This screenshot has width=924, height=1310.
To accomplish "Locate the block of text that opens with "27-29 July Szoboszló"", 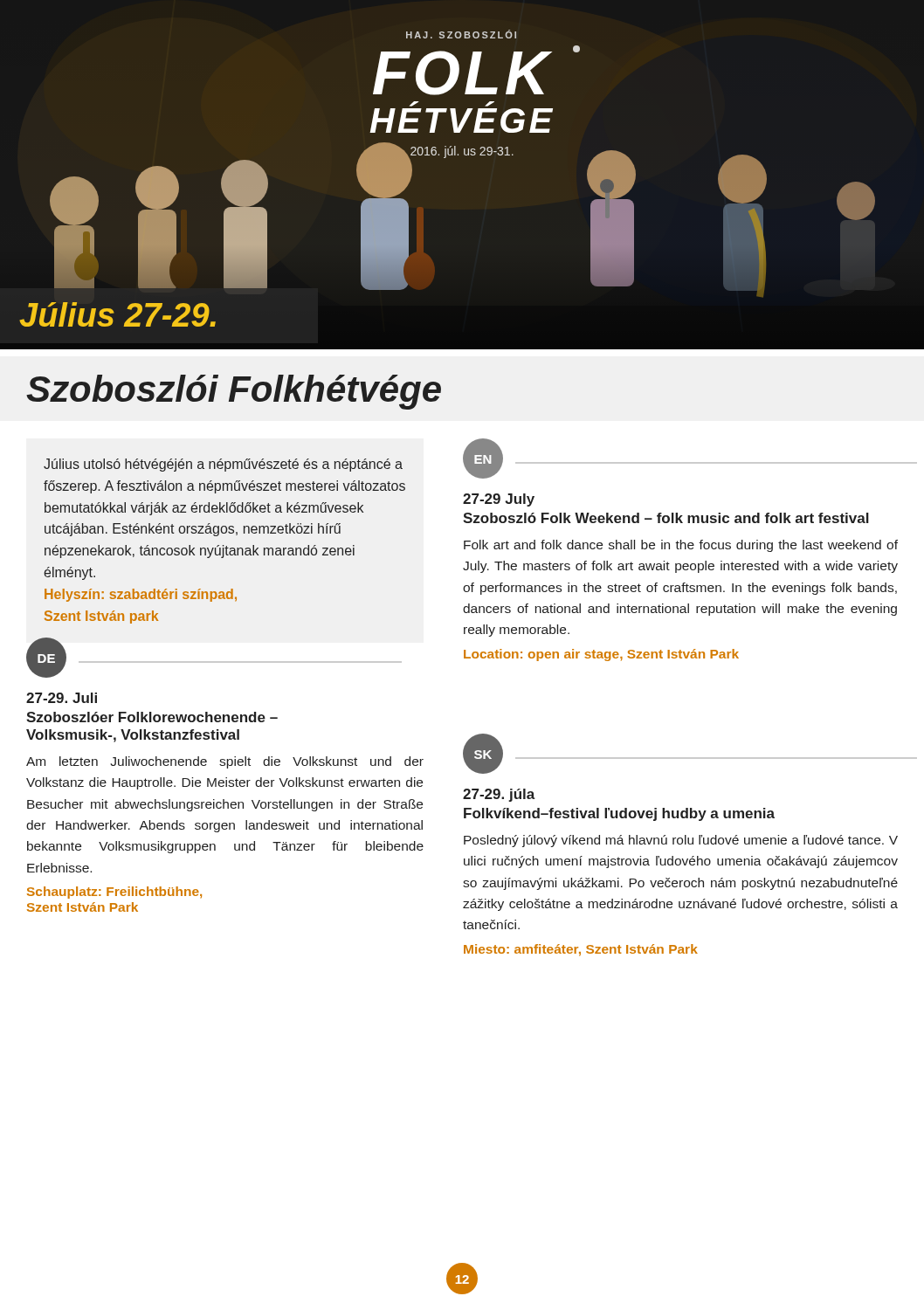I will pos(680,576).
